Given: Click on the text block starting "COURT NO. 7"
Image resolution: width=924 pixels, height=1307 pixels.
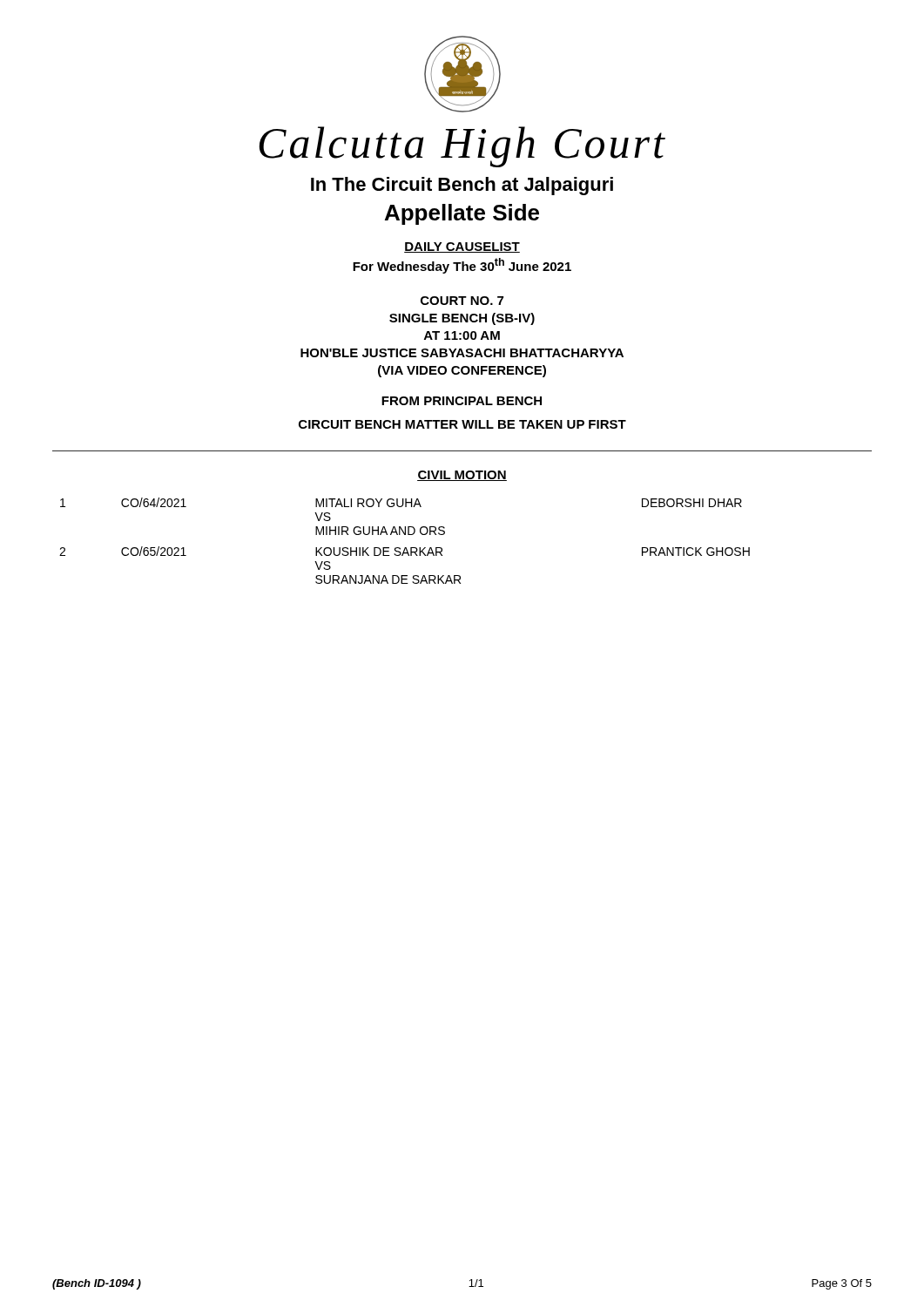Looking at the screenshot, I should (x=462, y=335).
